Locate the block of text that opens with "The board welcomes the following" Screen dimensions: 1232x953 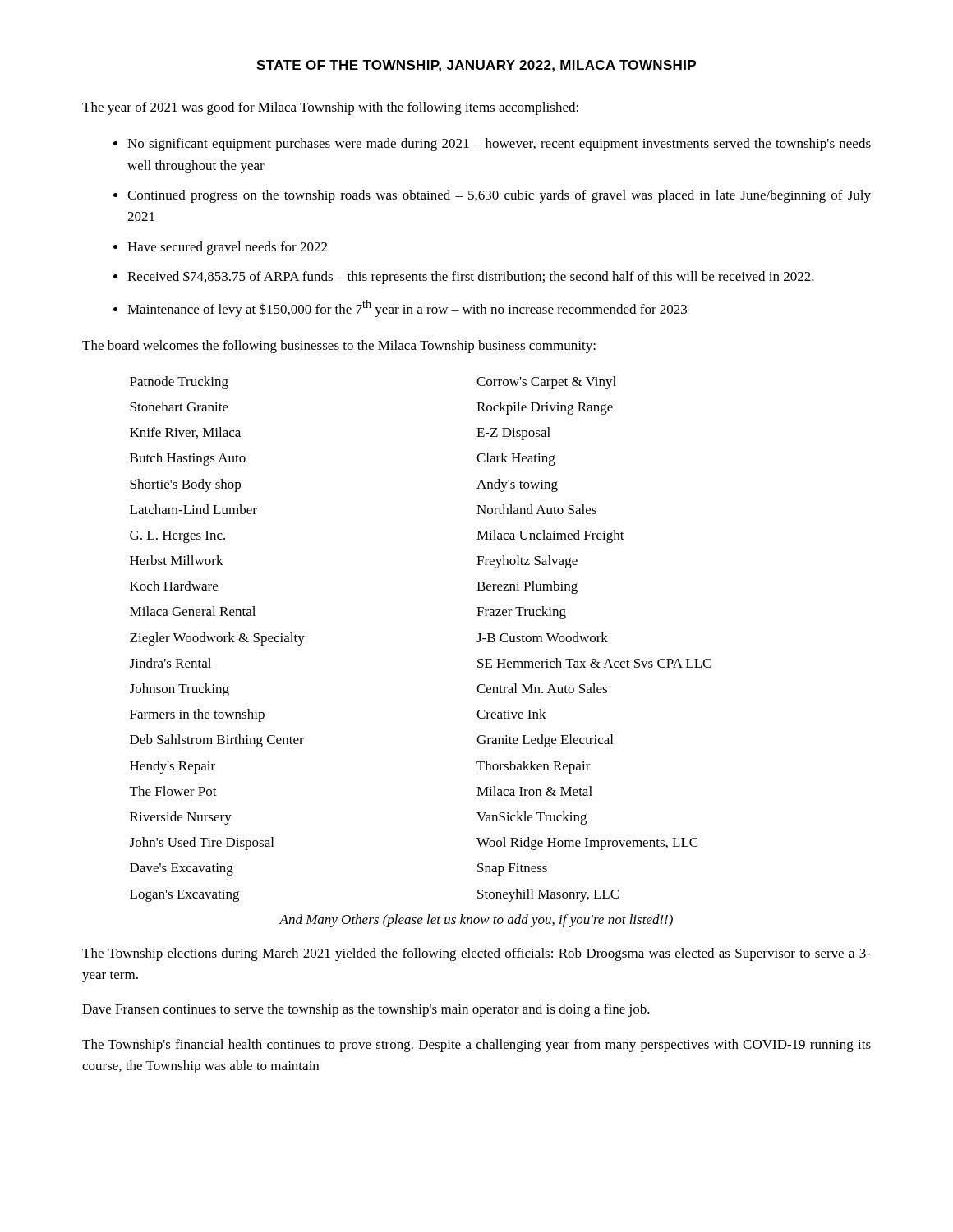point(339,346)
